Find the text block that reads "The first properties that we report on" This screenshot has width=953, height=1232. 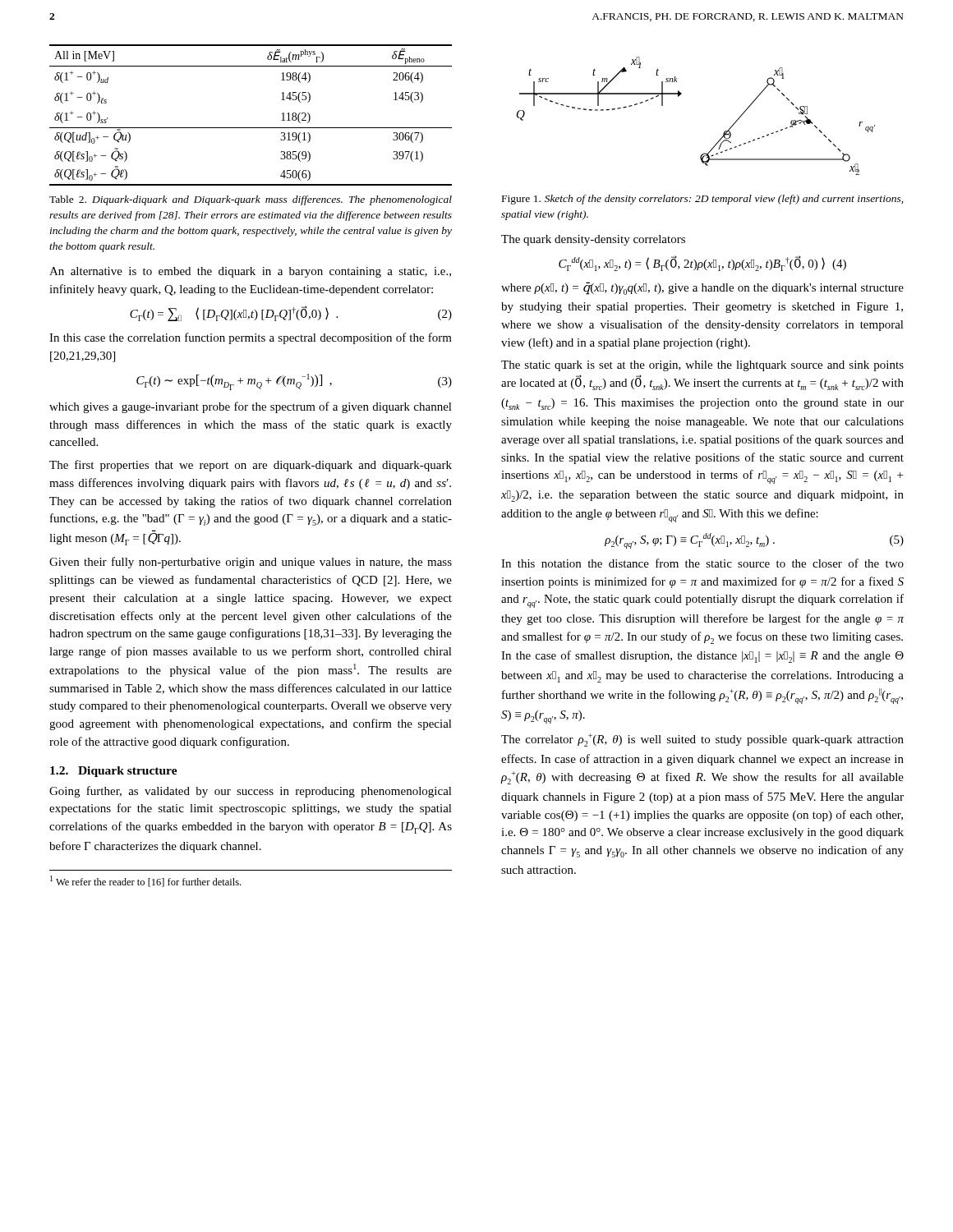pyautogui.click(x=251, y=503)
